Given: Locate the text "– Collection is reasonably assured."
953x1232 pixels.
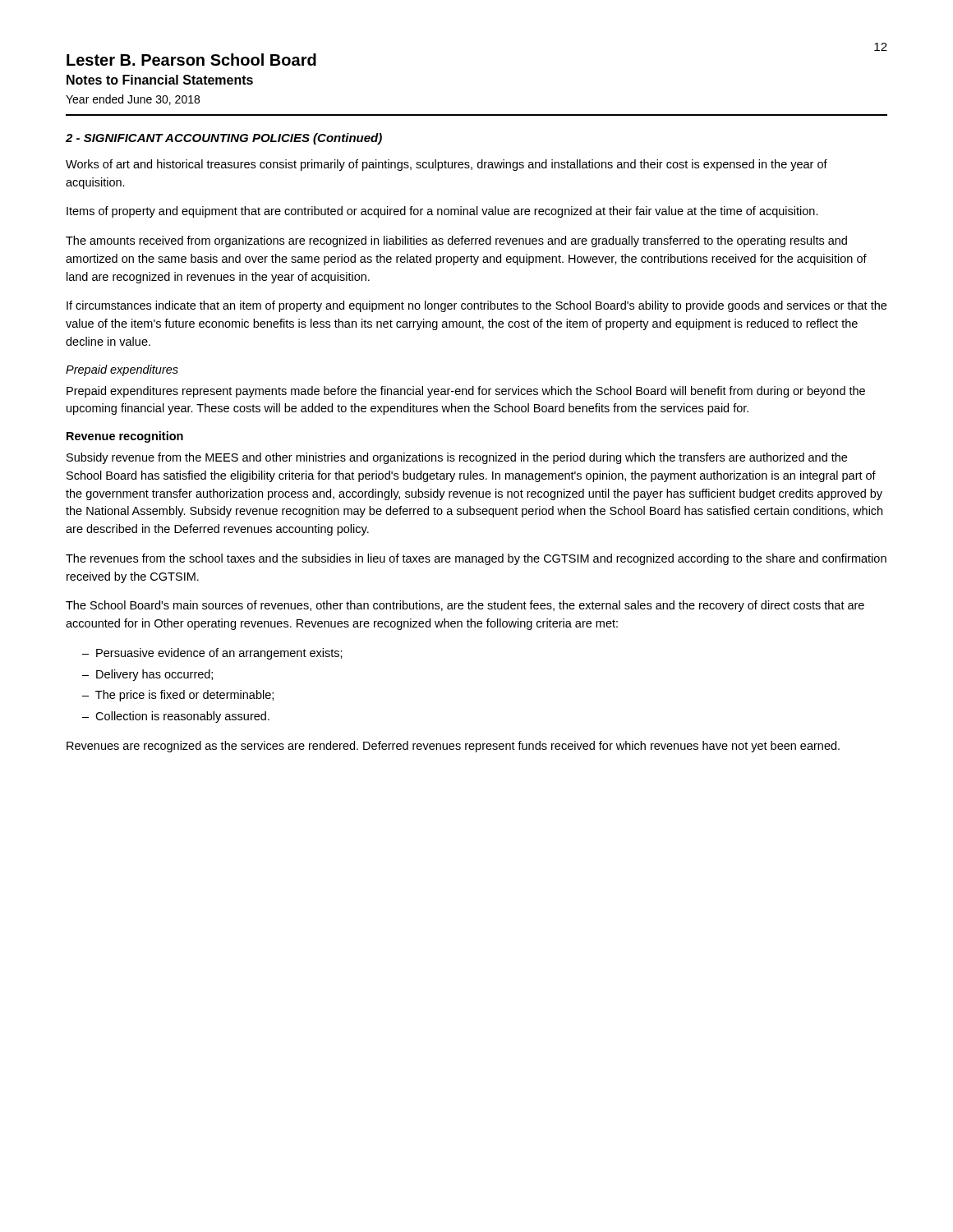Looking at the screenshot, I should [x=176, y=716].
